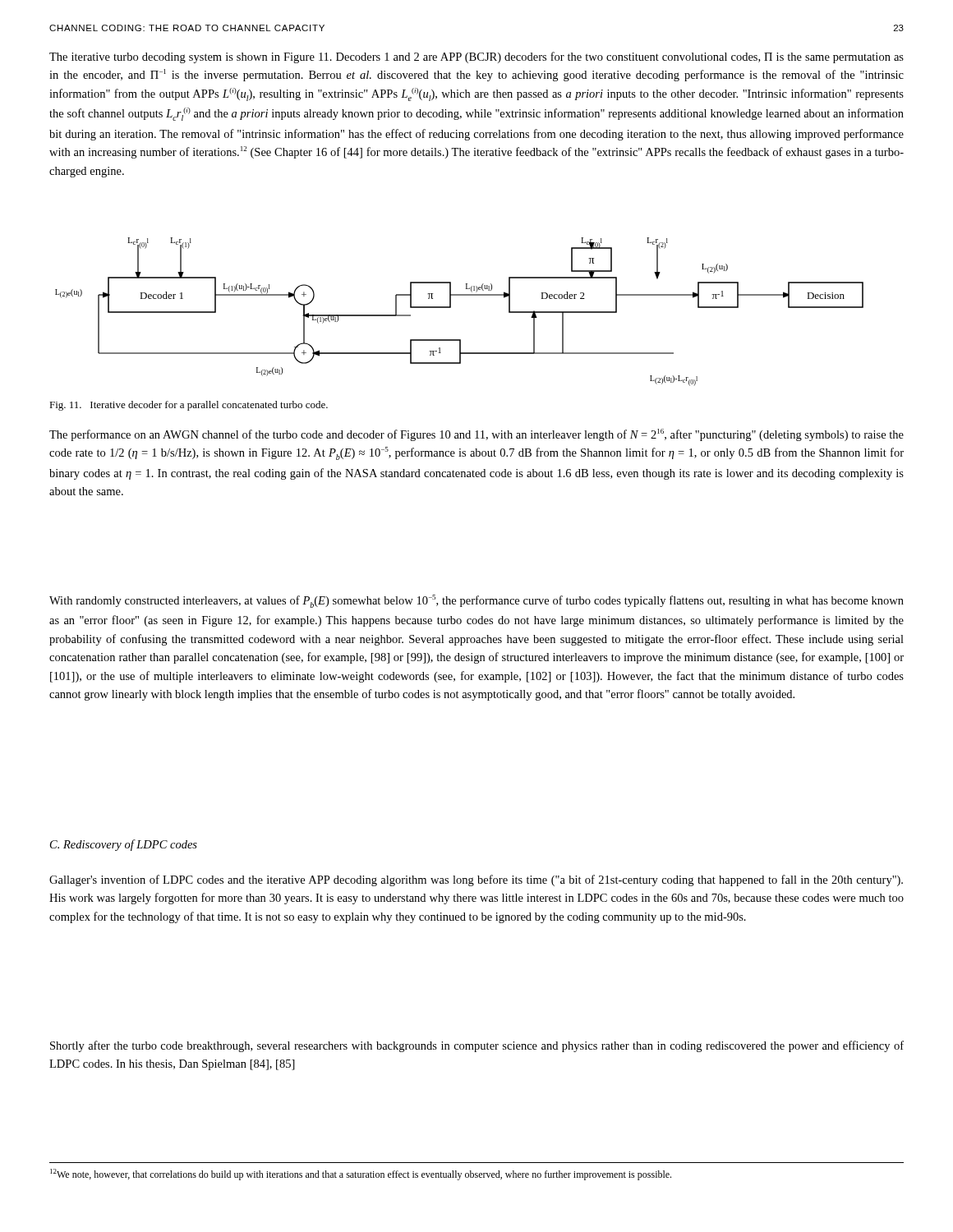953x1232 pixels.
Task: Find the footnote that says "12We note, however, that correlations do build"
Action: point(361,1174)
